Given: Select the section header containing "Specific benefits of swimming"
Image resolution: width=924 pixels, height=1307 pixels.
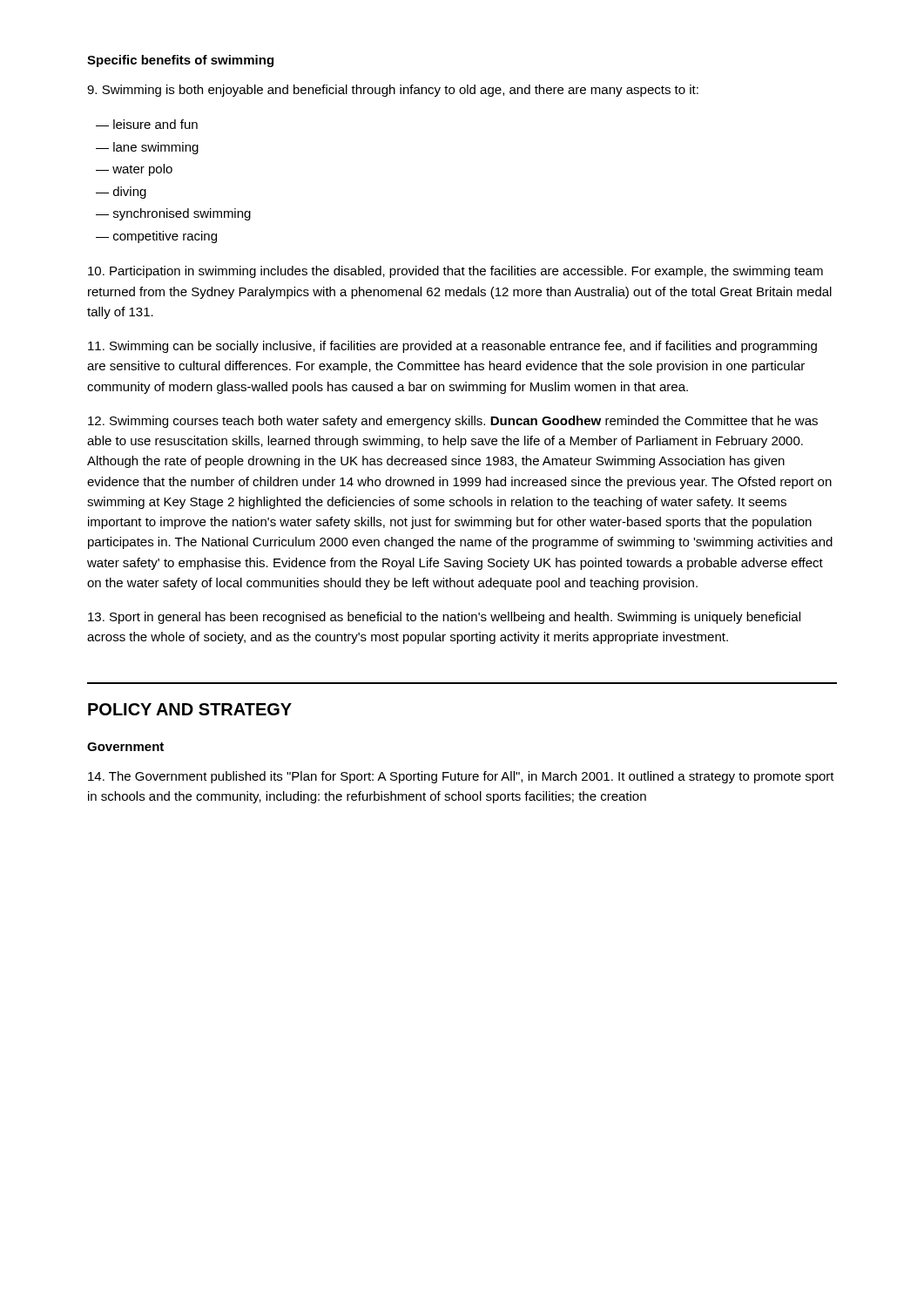Looking at the screenshot, I should pyautogui.click(x=181, y=60).
